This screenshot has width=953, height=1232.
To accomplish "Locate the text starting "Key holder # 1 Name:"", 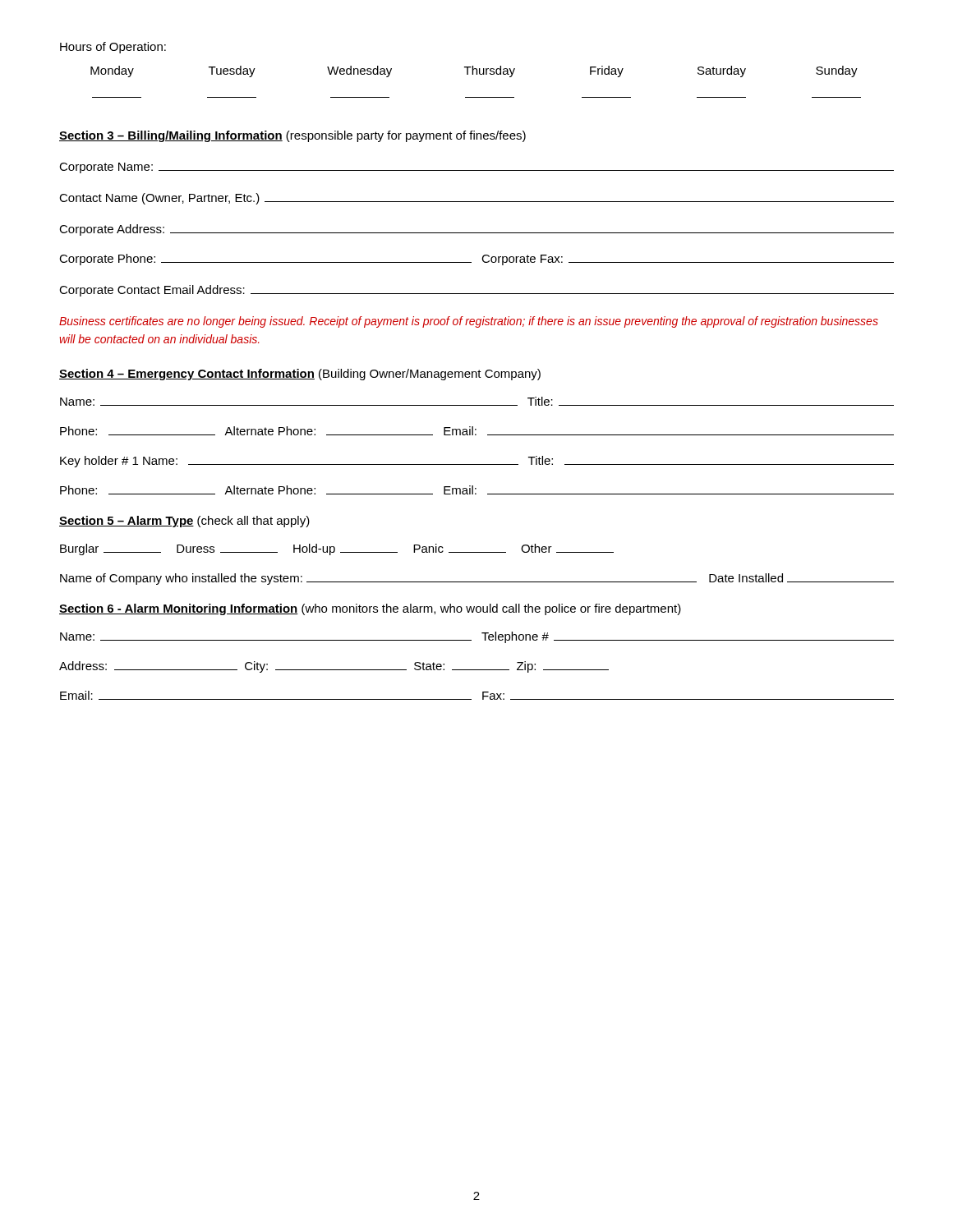I will [476, 459].
